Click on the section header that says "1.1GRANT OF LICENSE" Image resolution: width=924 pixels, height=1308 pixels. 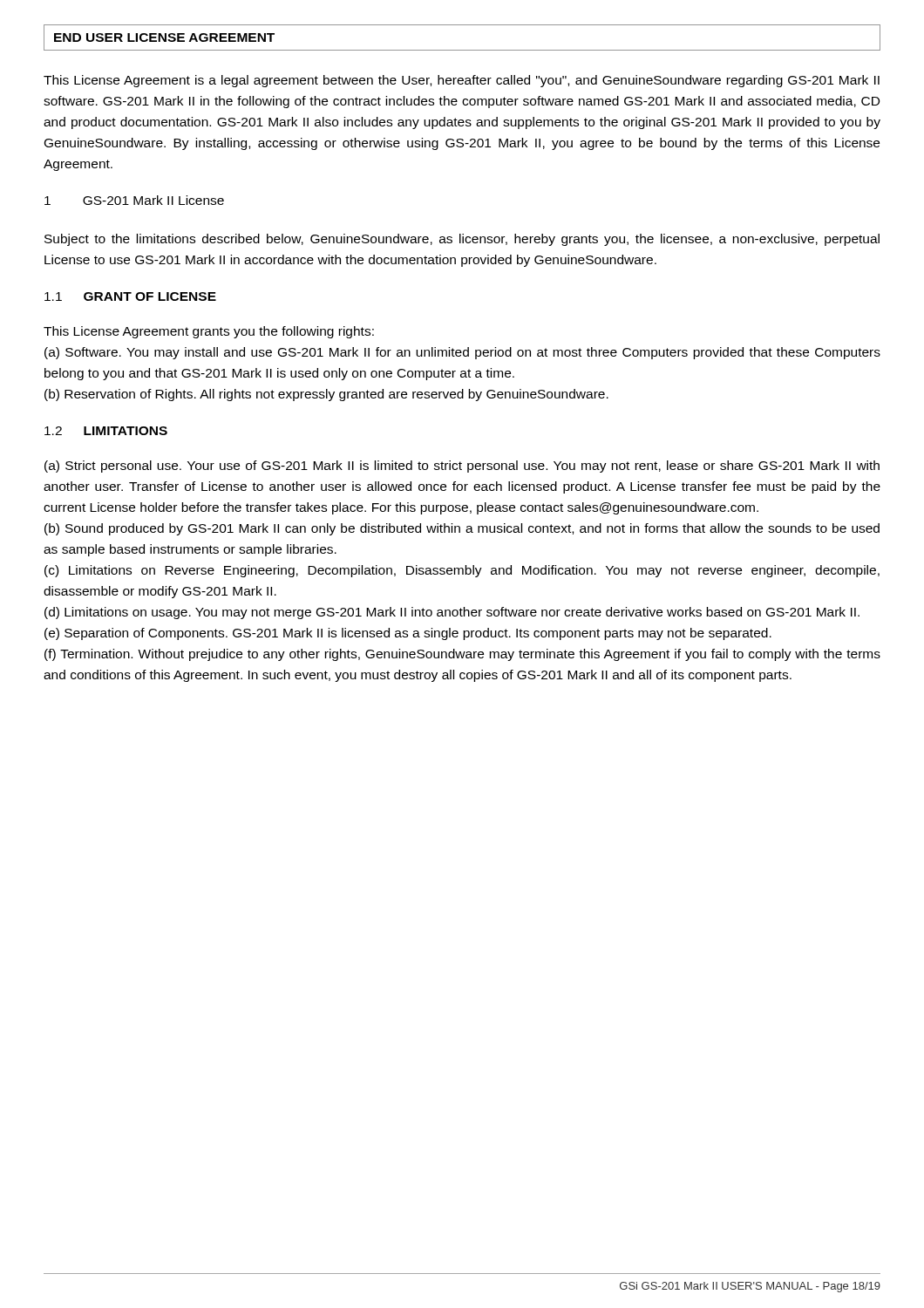pos(130,296)
